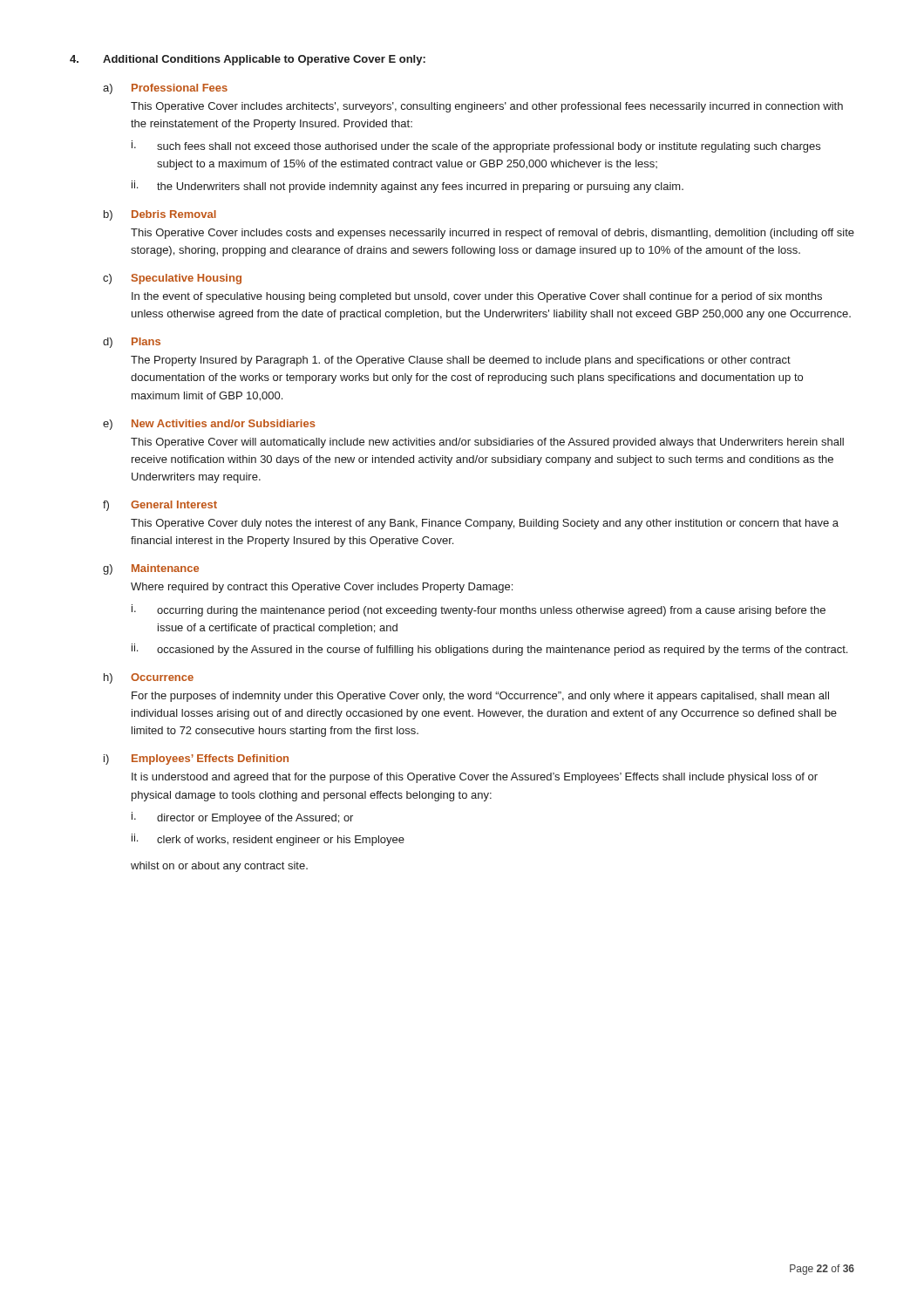Navigate to the element starting "i. occurring during the maintenance"
924x1308 pixels.
[492, 619]
